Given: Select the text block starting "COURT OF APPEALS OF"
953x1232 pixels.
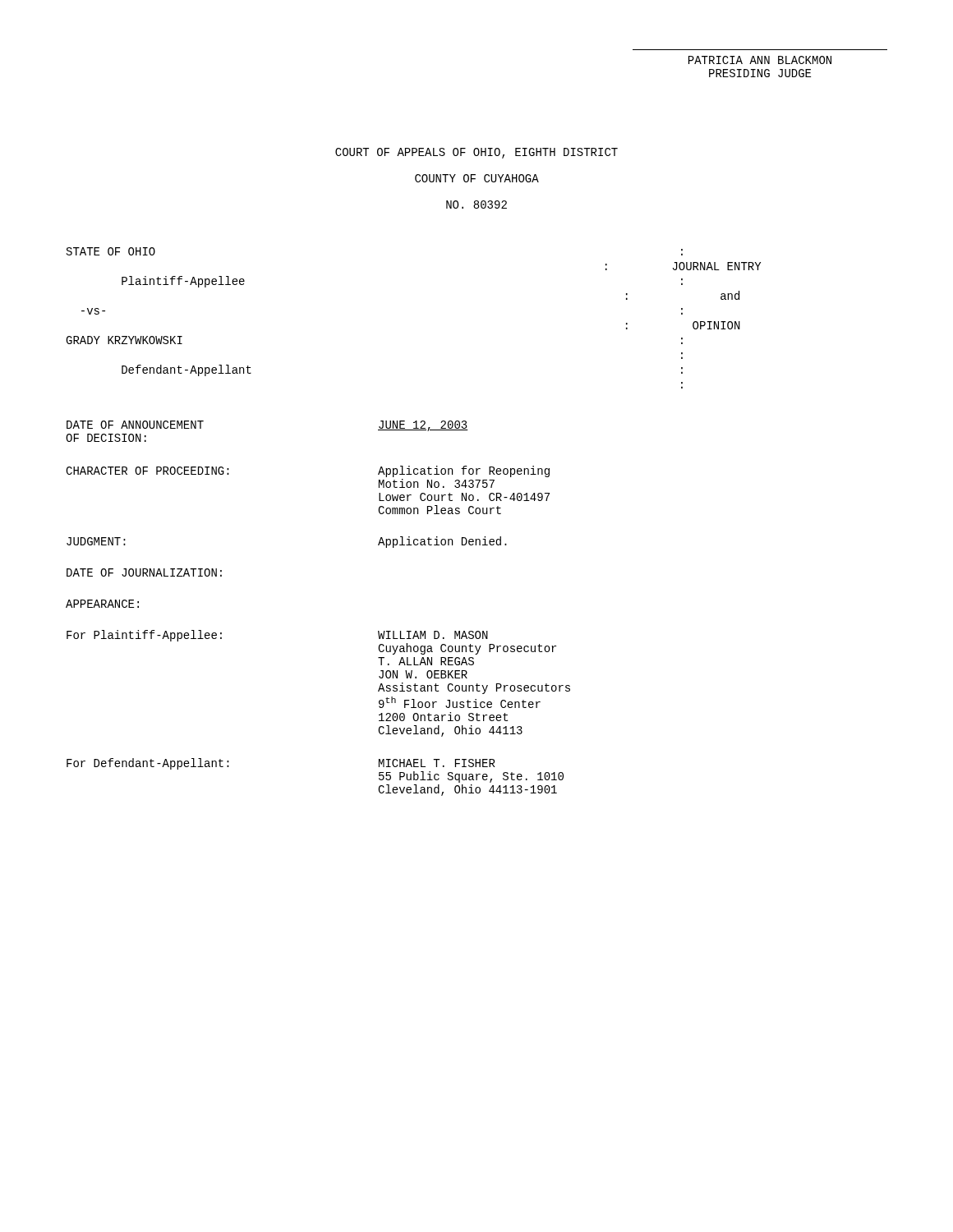Looking at the screenshot, I should coord(476,153).
